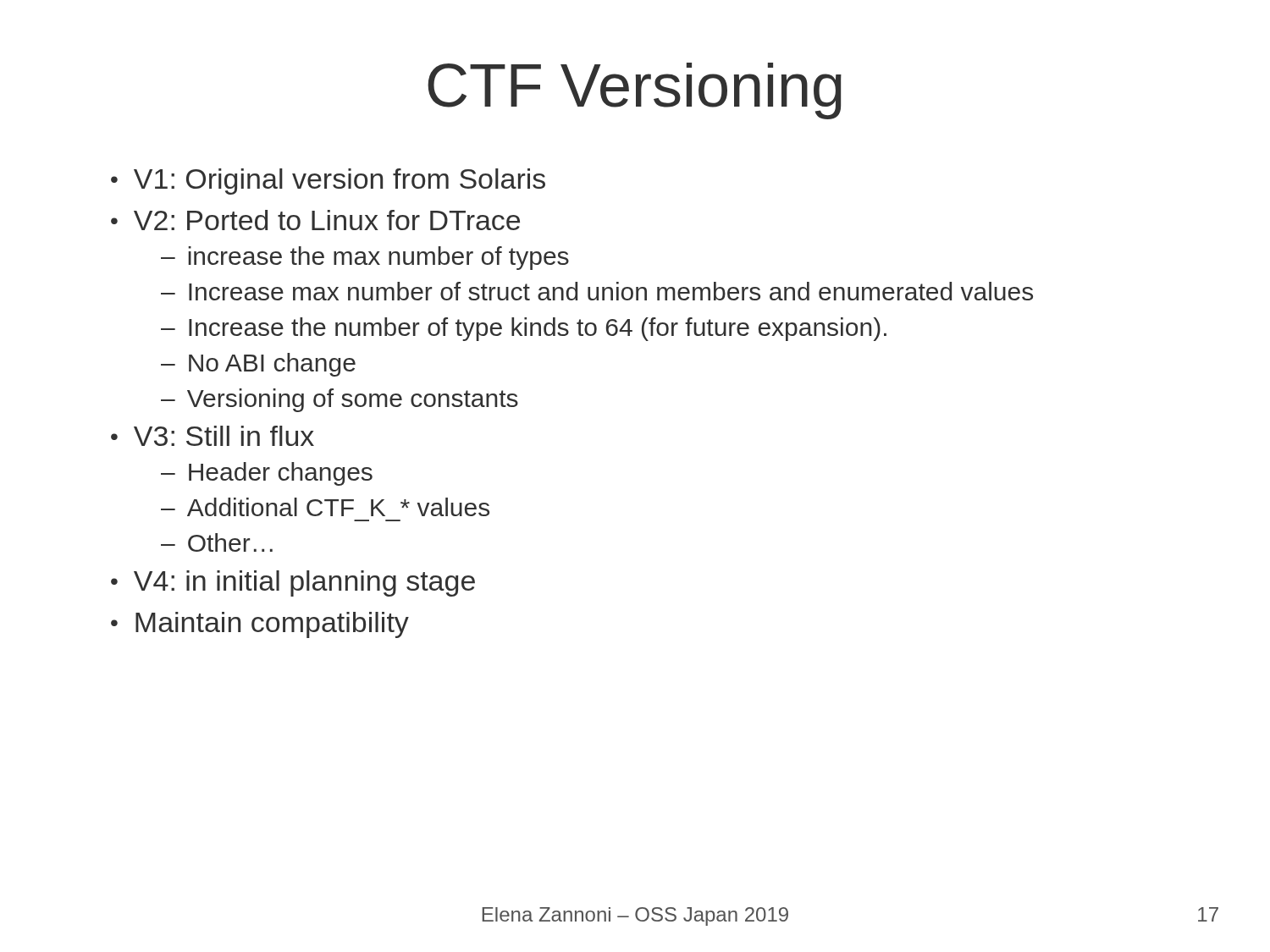Find "• V1: Original version from Solaris" on this page
This screenshot has width=1270, height=952.
click(x=328, y=179)
